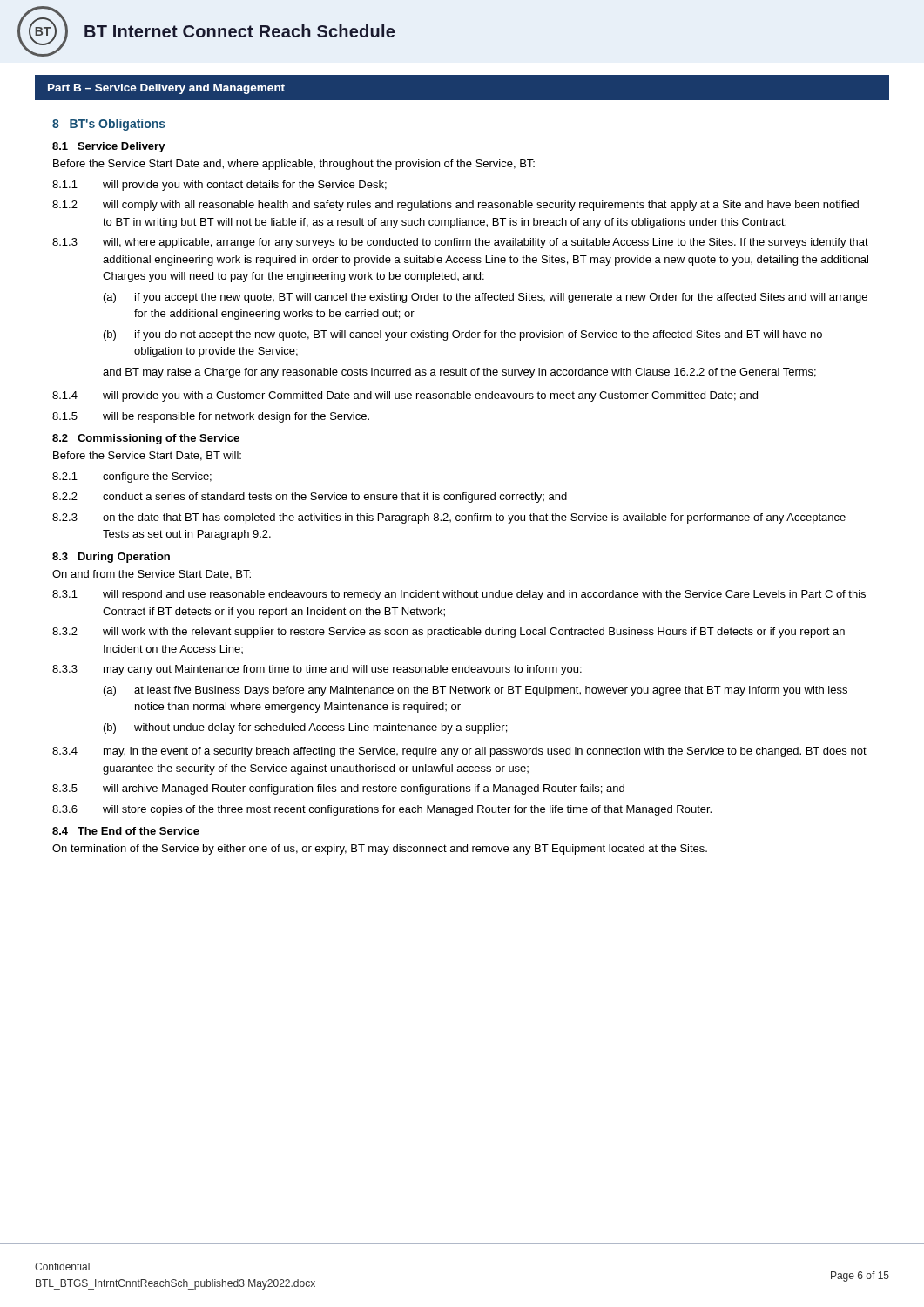Find the block on this page that starts "8.1.3 will, where applicable, arrange for"
Viewport: 924px width, 1307px height.
pos(462,308)
